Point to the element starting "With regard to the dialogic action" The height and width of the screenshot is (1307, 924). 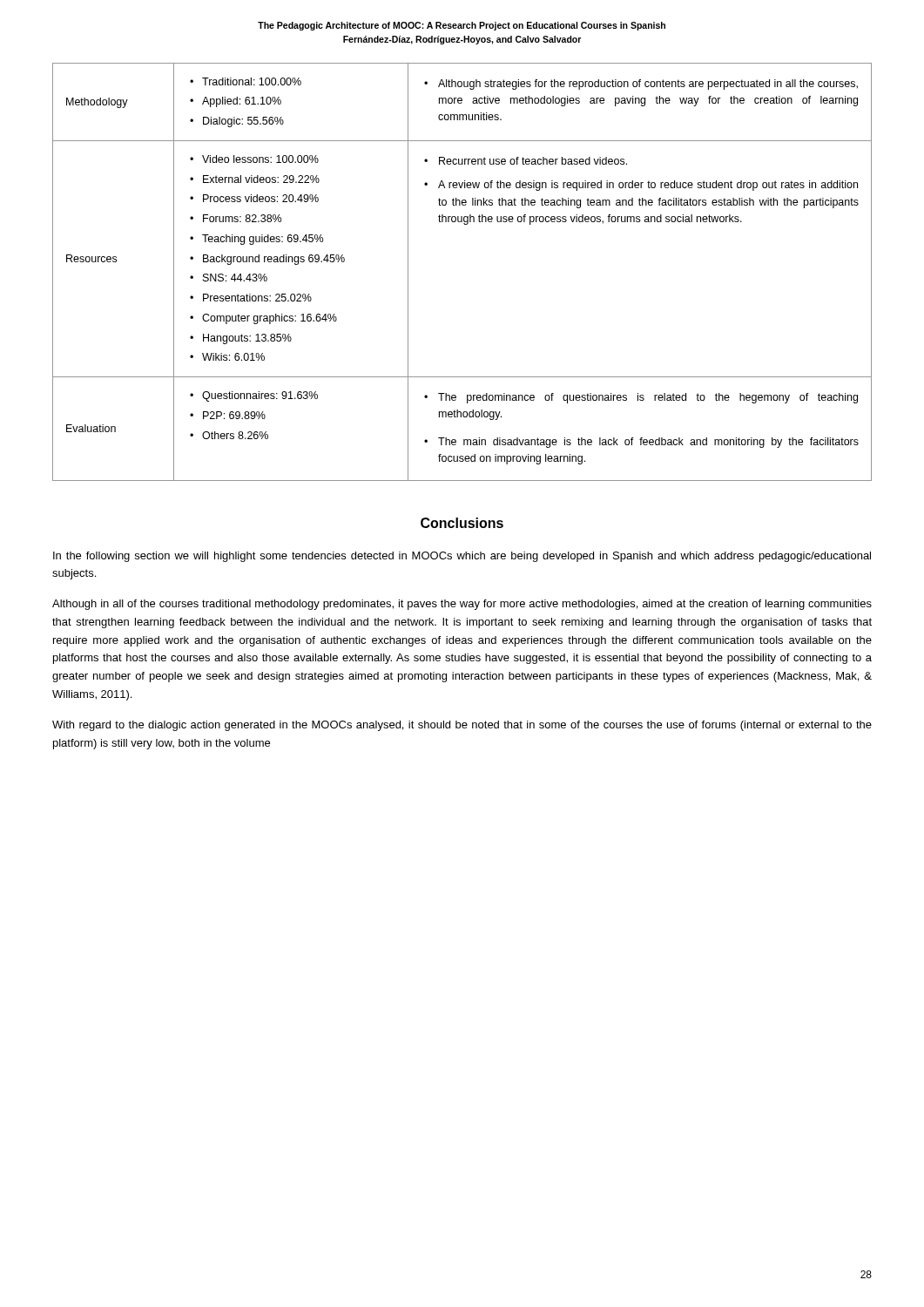click(x=462, y=733)
